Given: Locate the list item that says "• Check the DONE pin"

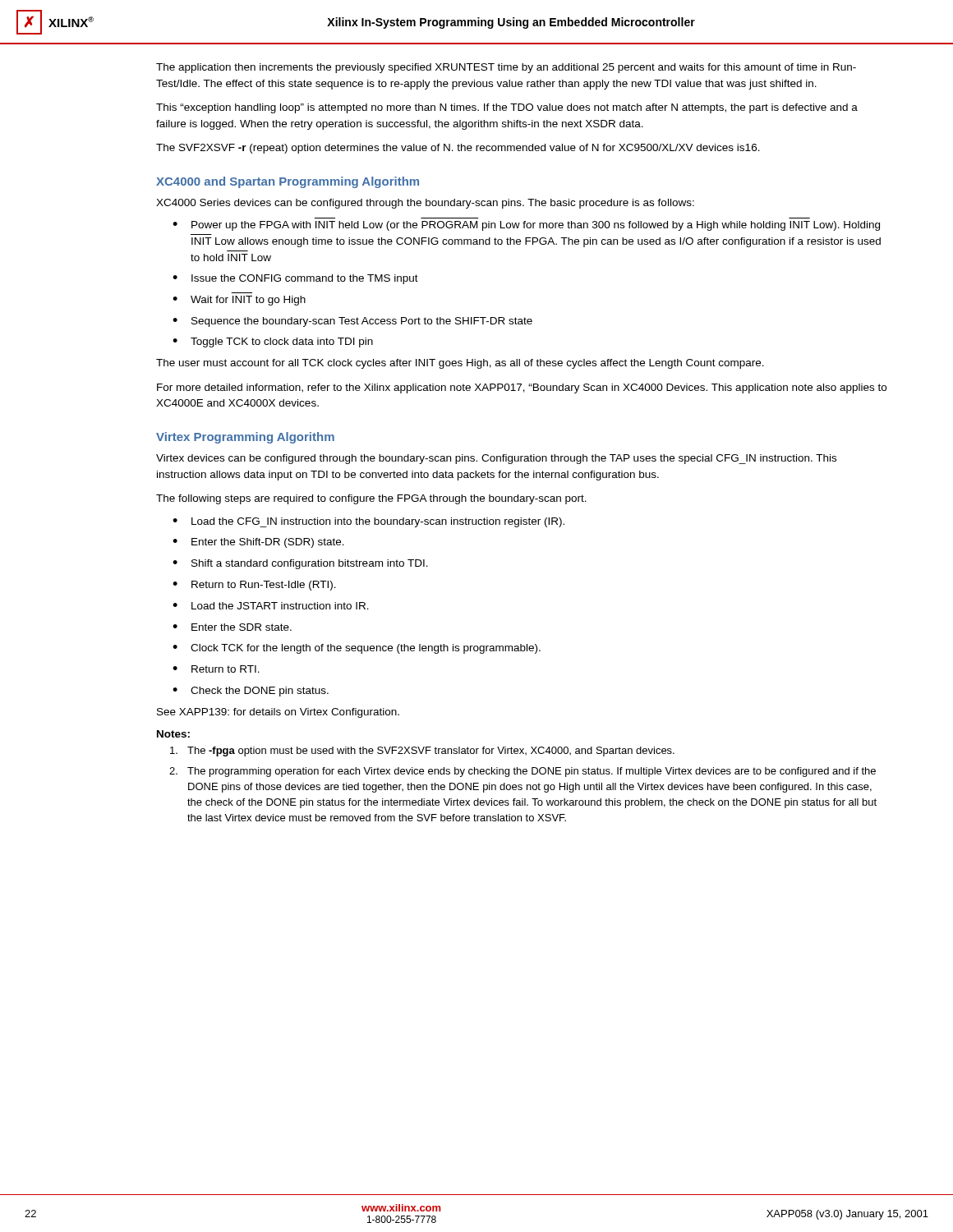Looking at the screenshot, I should pyautogui.click(x=251, y=691).
